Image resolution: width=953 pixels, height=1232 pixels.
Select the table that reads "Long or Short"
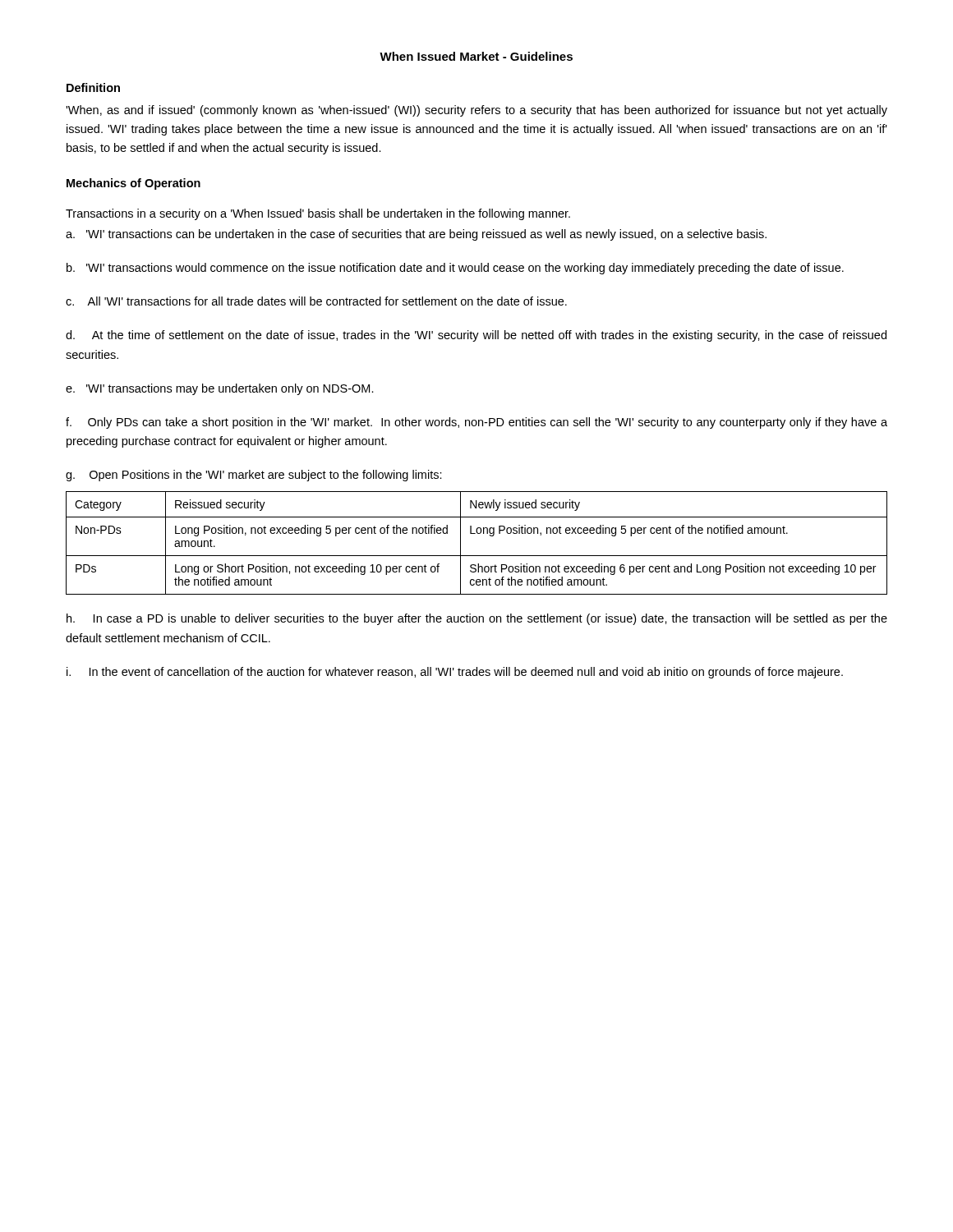click(476, 543)
